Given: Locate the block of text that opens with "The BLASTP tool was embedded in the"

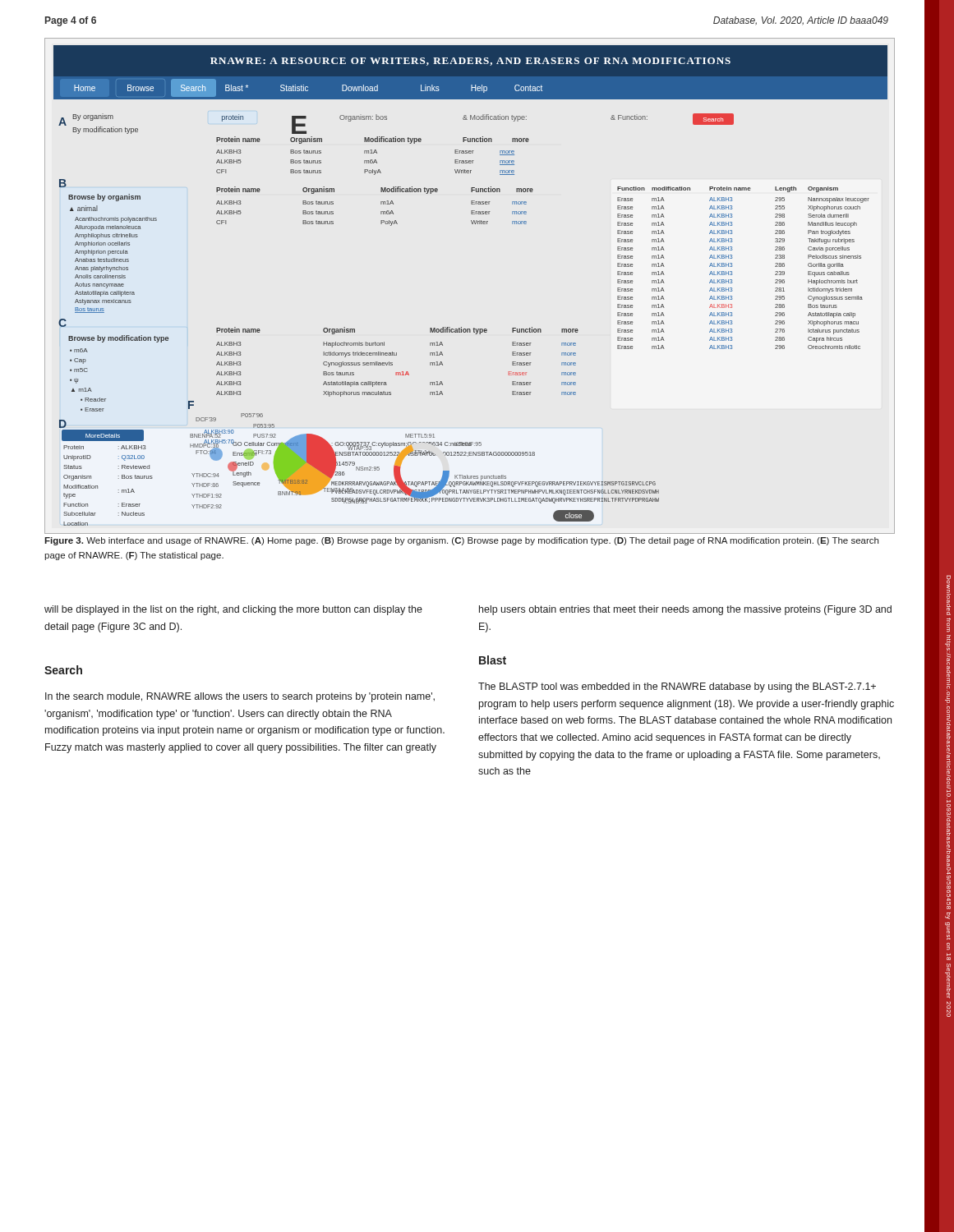Looking at the screenshot, I should pyautogui.click(x=686, y=729).
